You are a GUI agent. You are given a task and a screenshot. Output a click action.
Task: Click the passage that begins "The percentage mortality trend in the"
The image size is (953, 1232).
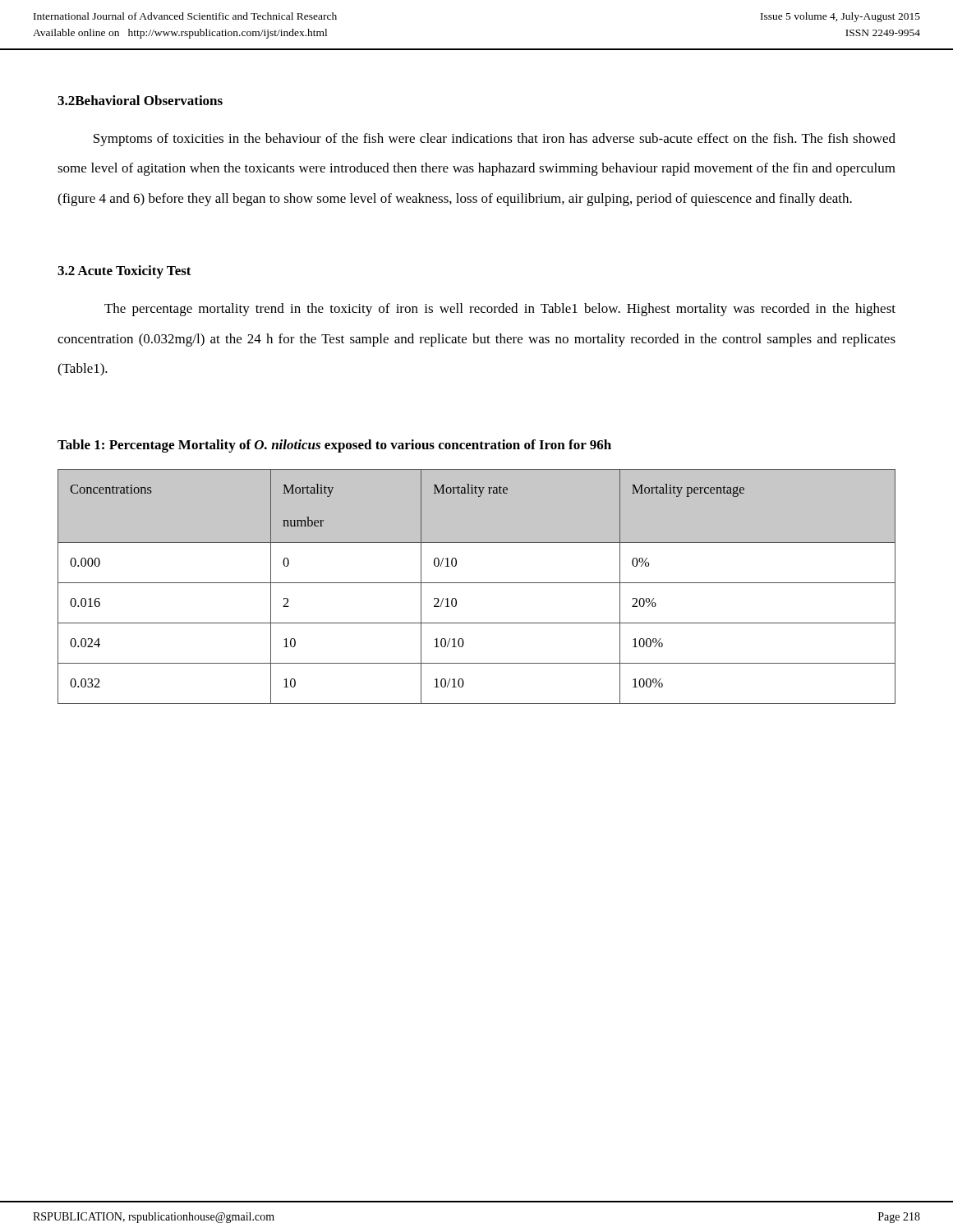click(x=476, y=339)
